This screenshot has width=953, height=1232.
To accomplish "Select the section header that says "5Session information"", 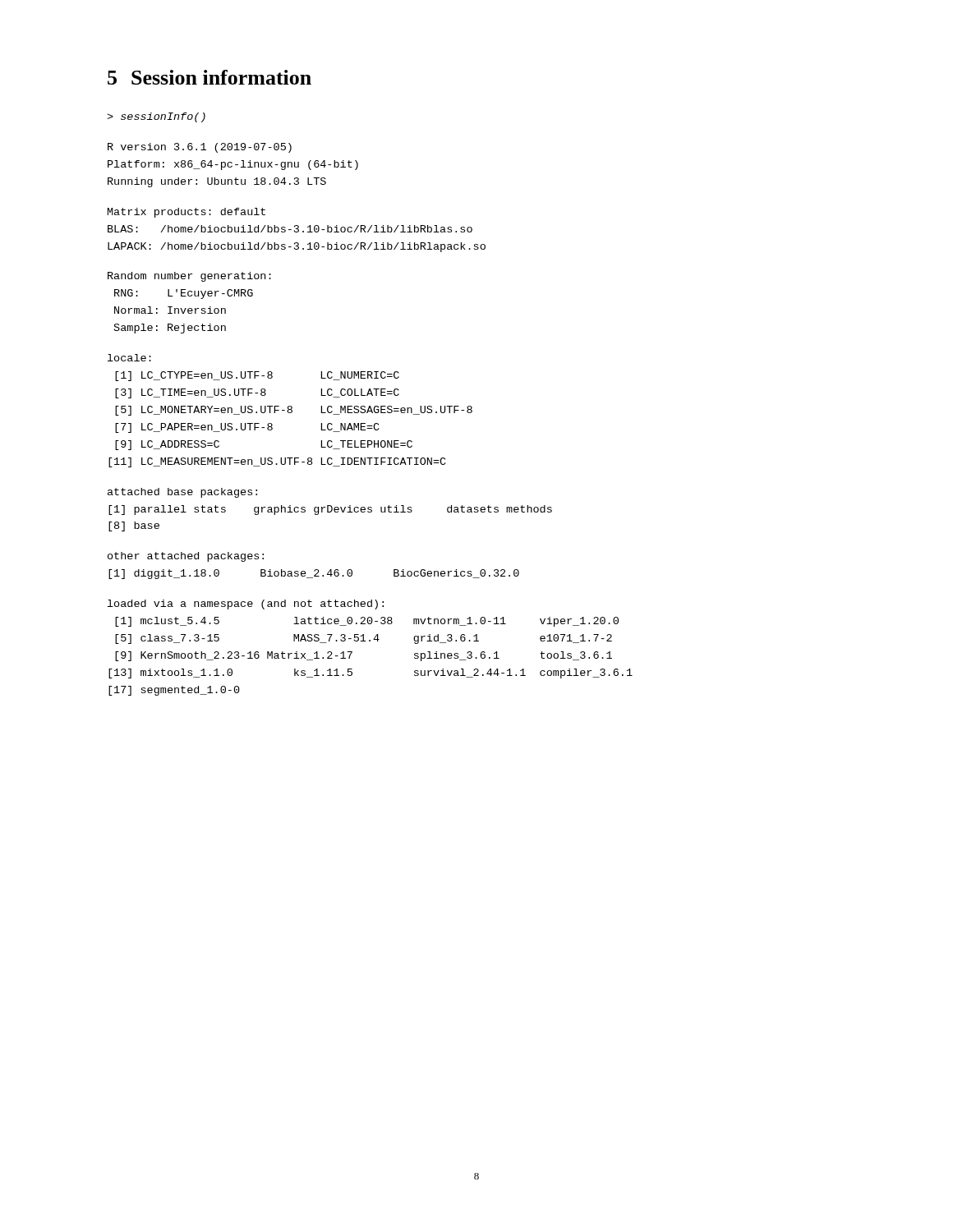I will click(x=209, y=77).
